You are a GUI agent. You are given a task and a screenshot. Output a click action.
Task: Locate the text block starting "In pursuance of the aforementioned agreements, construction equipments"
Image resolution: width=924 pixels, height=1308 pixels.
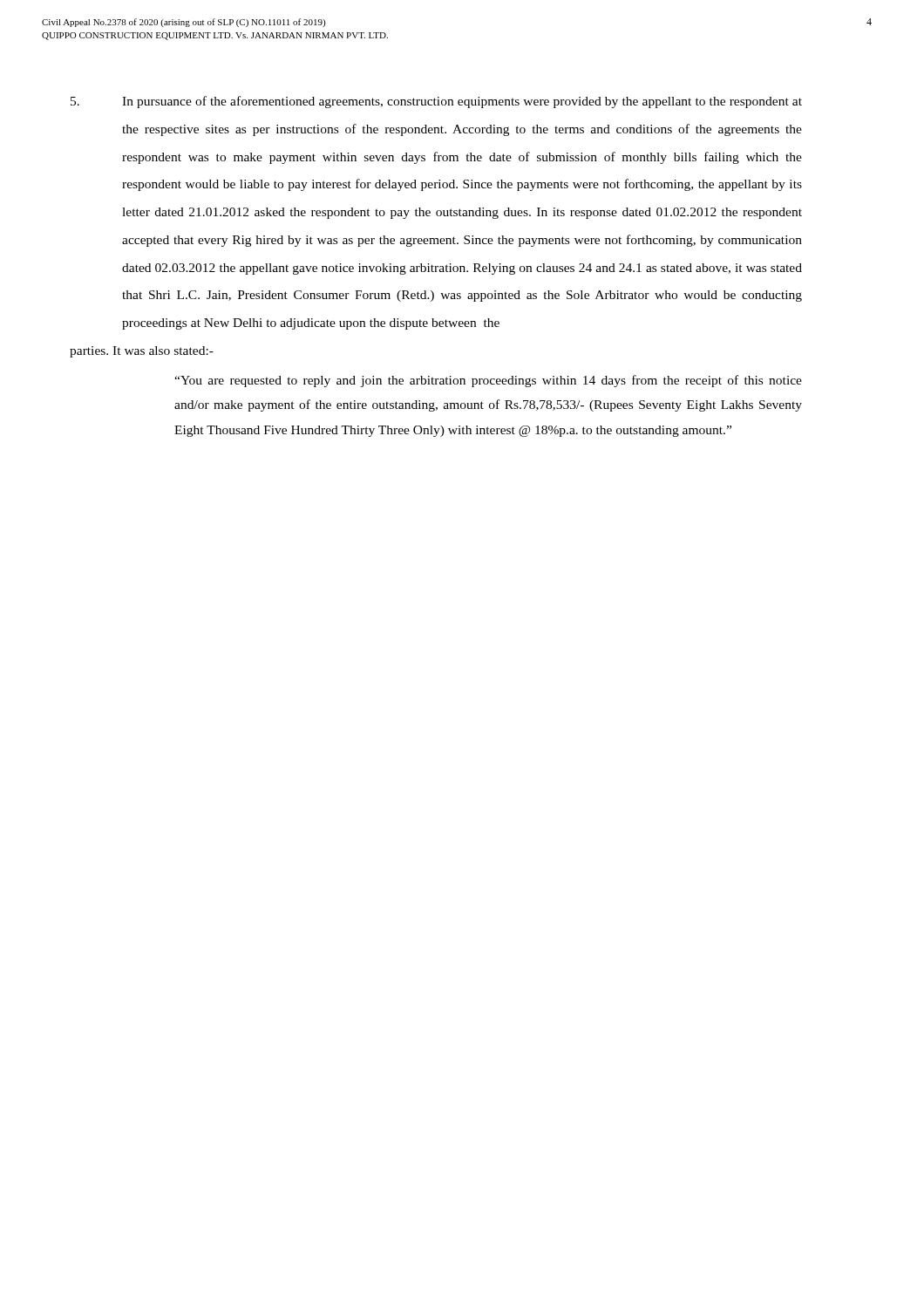(436, 212)
